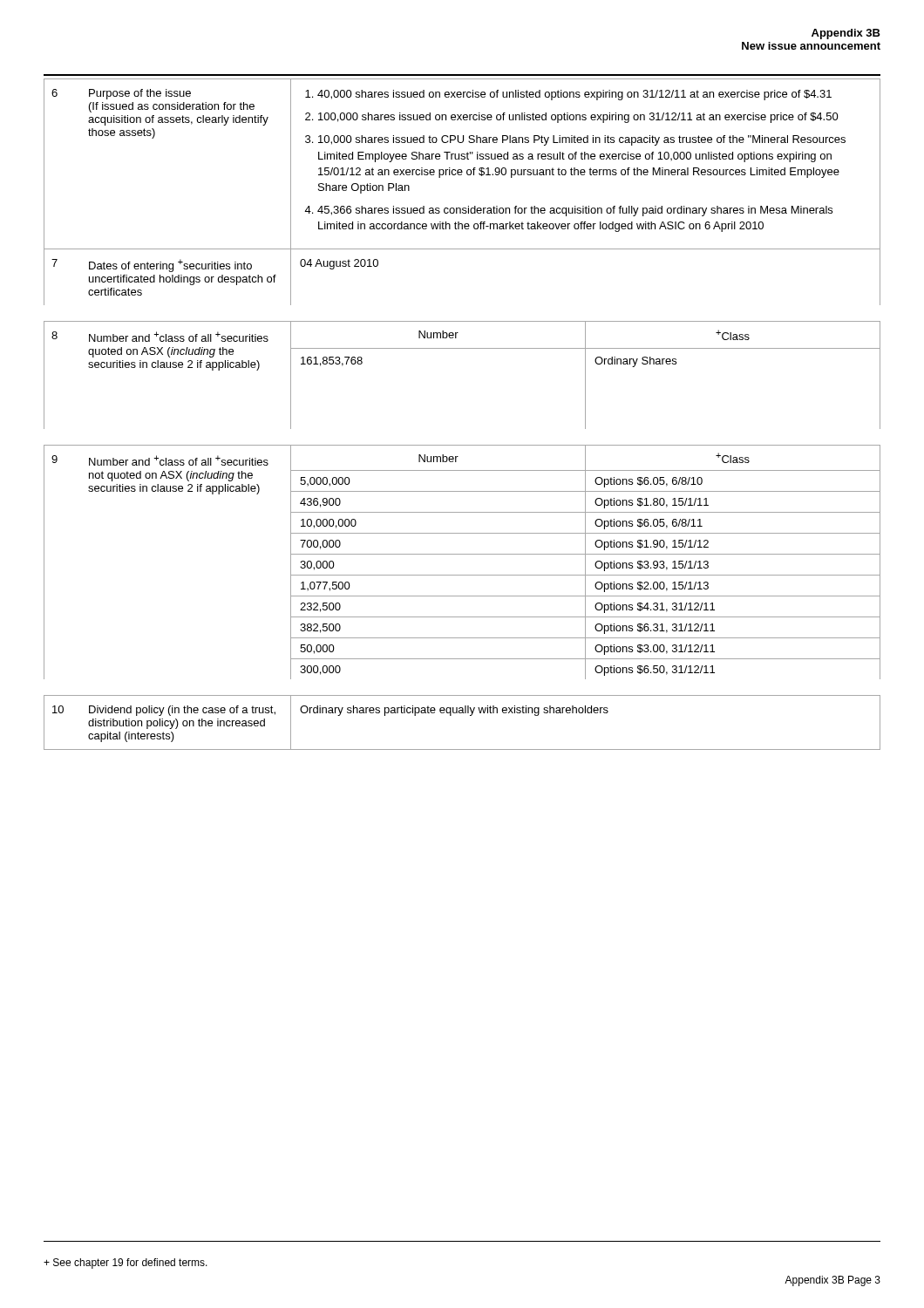Viewport: 924px width, 1308px height.
Task: Click on the table containing "10 Dividend policy (in the"
Action: tap(462, 723)
